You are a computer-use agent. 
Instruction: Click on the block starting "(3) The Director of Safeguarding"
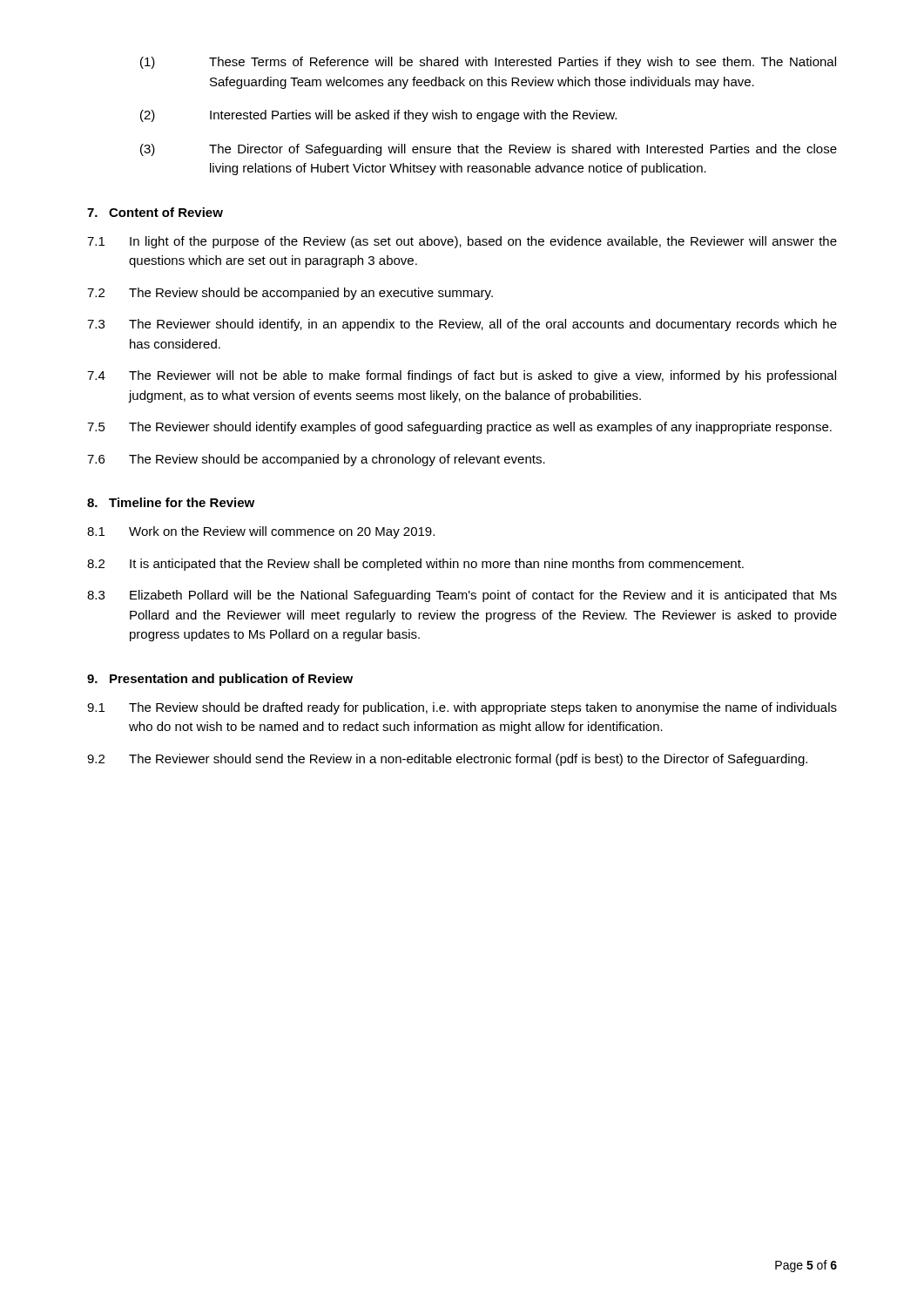462,159
